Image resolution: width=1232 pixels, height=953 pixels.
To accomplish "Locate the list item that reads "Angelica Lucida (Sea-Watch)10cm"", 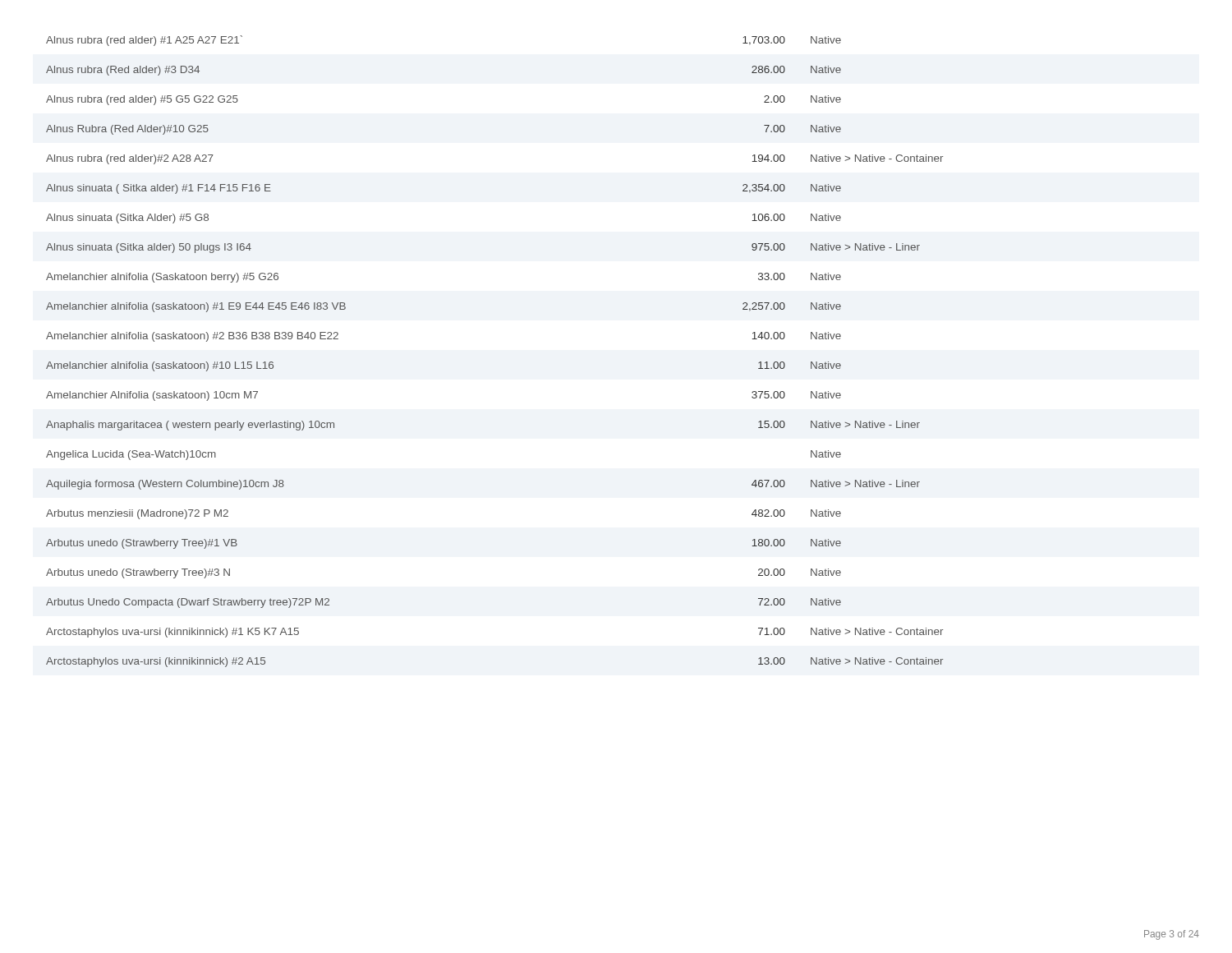I will point(129,455).
